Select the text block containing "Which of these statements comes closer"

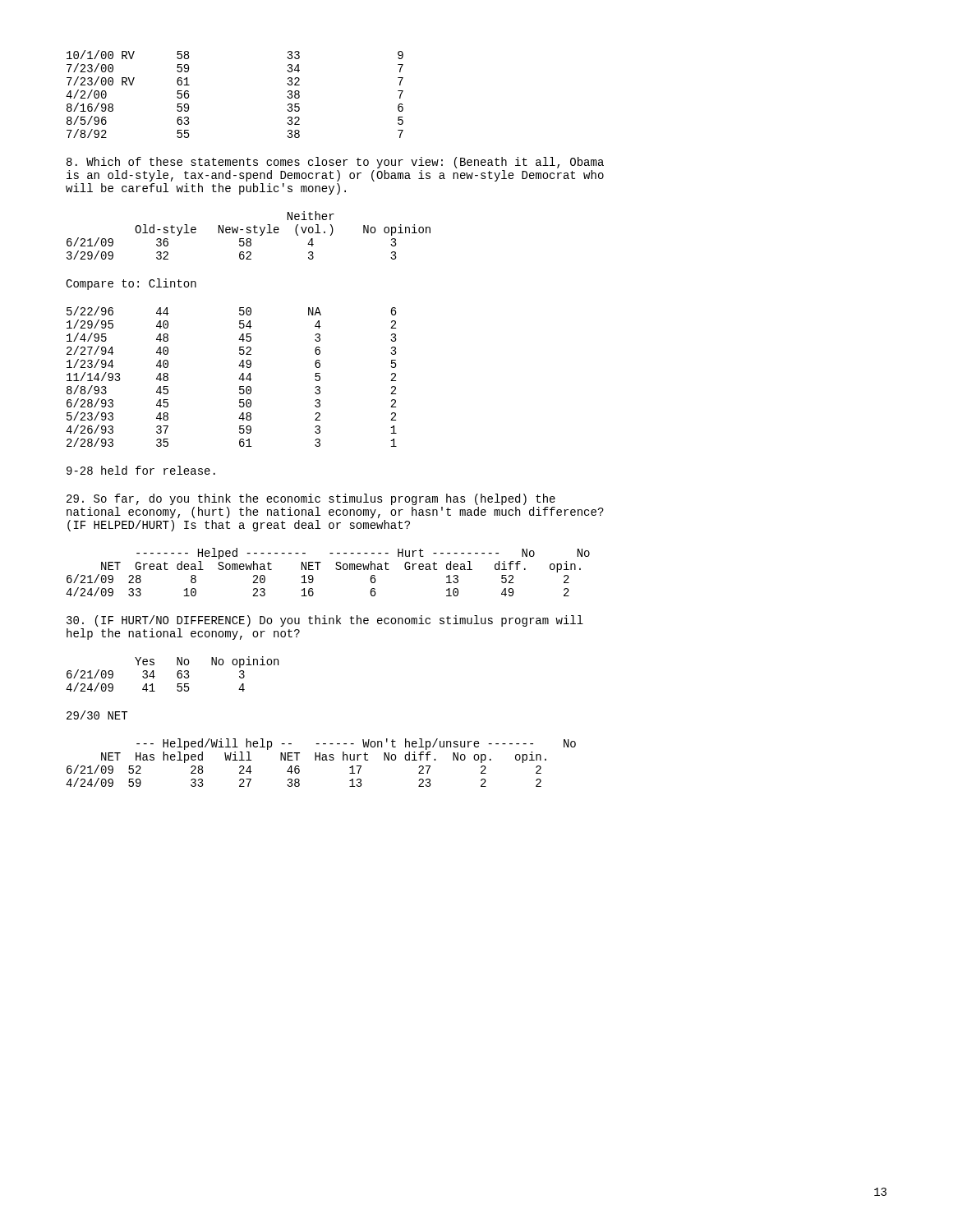[335, 176]
